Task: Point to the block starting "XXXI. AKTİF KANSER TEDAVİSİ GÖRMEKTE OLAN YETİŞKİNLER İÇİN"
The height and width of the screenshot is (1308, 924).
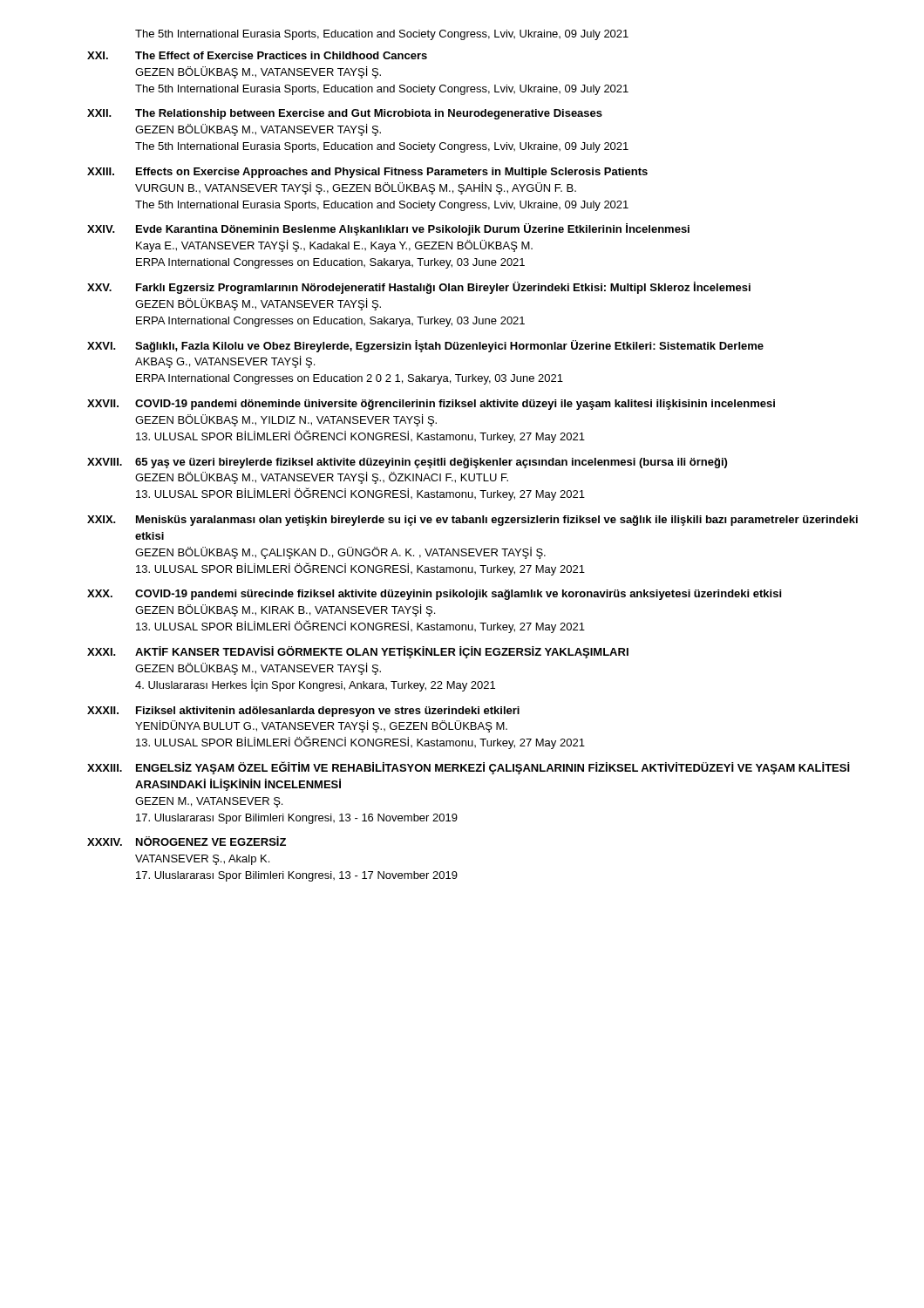Action: point(358,652)
